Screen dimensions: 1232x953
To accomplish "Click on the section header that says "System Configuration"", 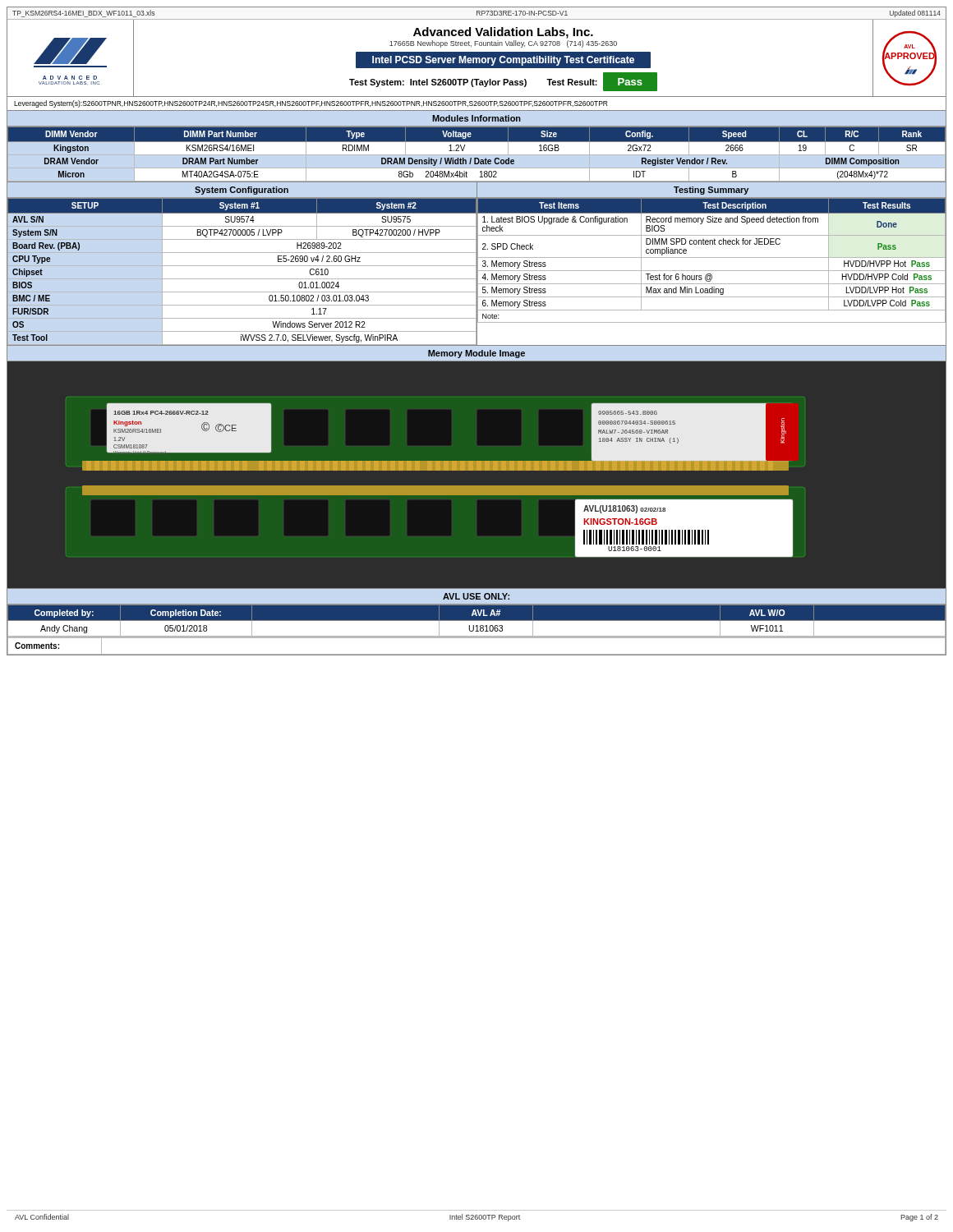I will 242,190.
